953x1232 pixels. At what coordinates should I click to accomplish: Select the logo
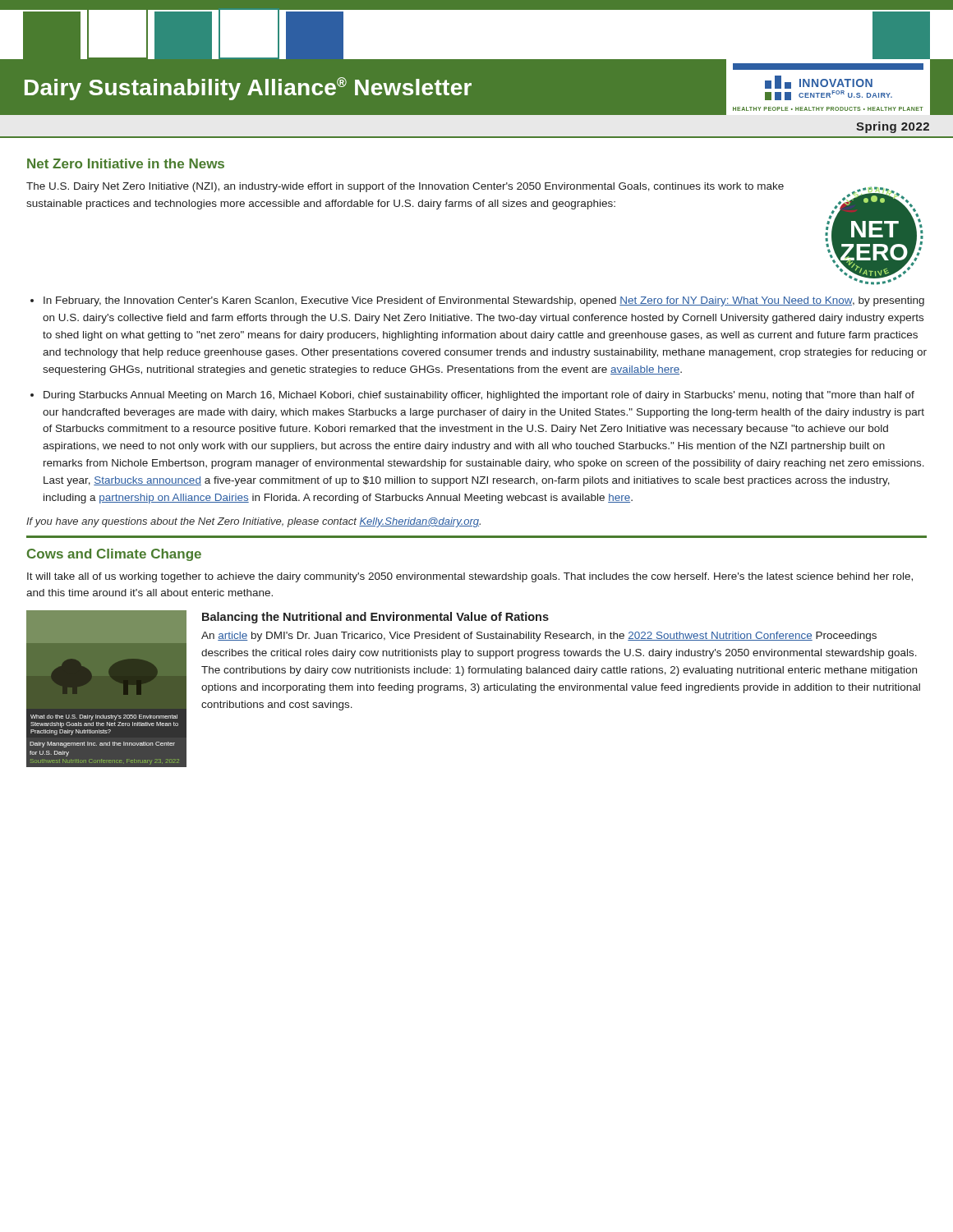874,234
